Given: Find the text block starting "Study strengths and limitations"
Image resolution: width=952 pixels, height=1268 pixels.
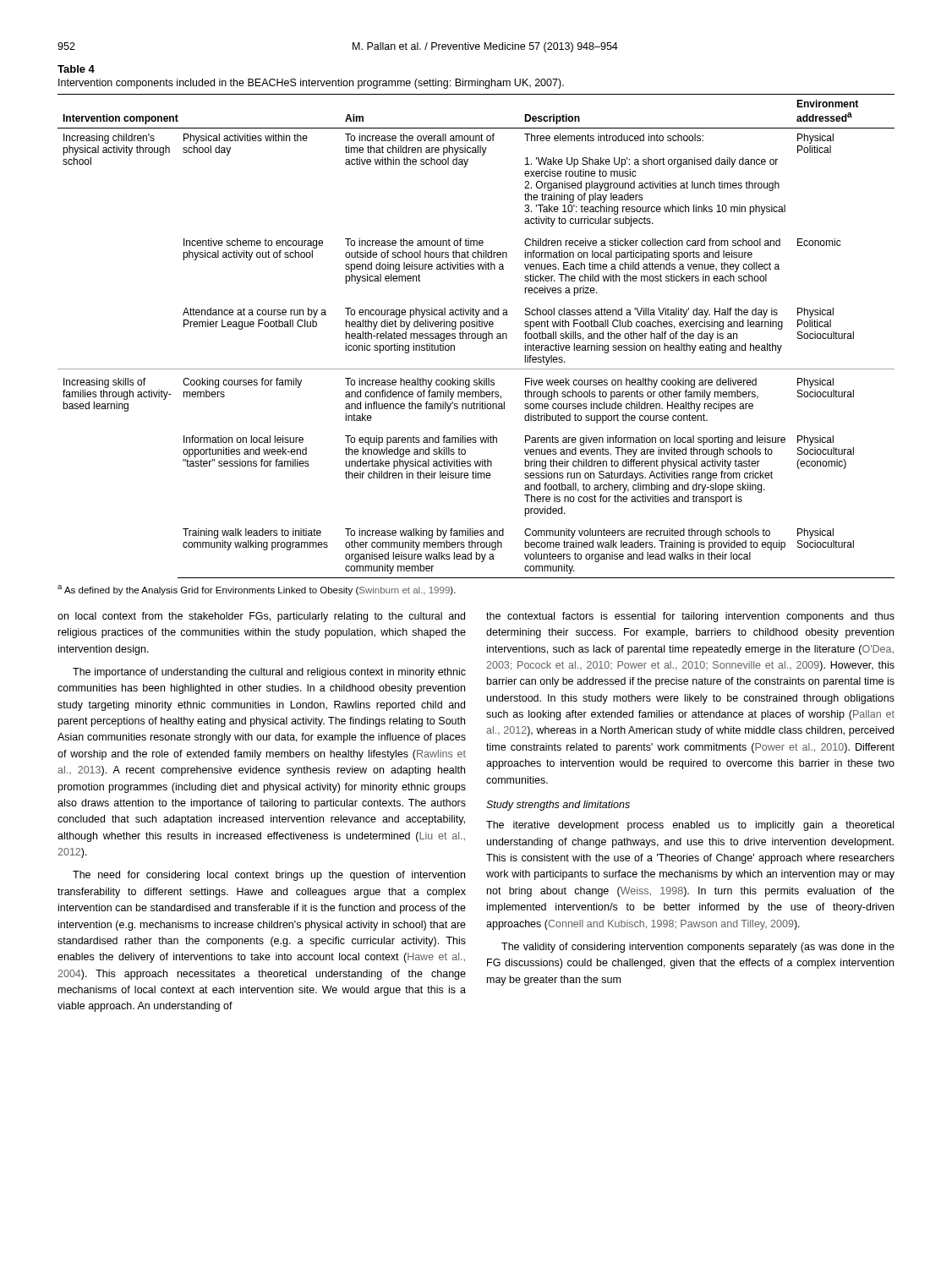Looking at the screenshot, I should point(558,805).
